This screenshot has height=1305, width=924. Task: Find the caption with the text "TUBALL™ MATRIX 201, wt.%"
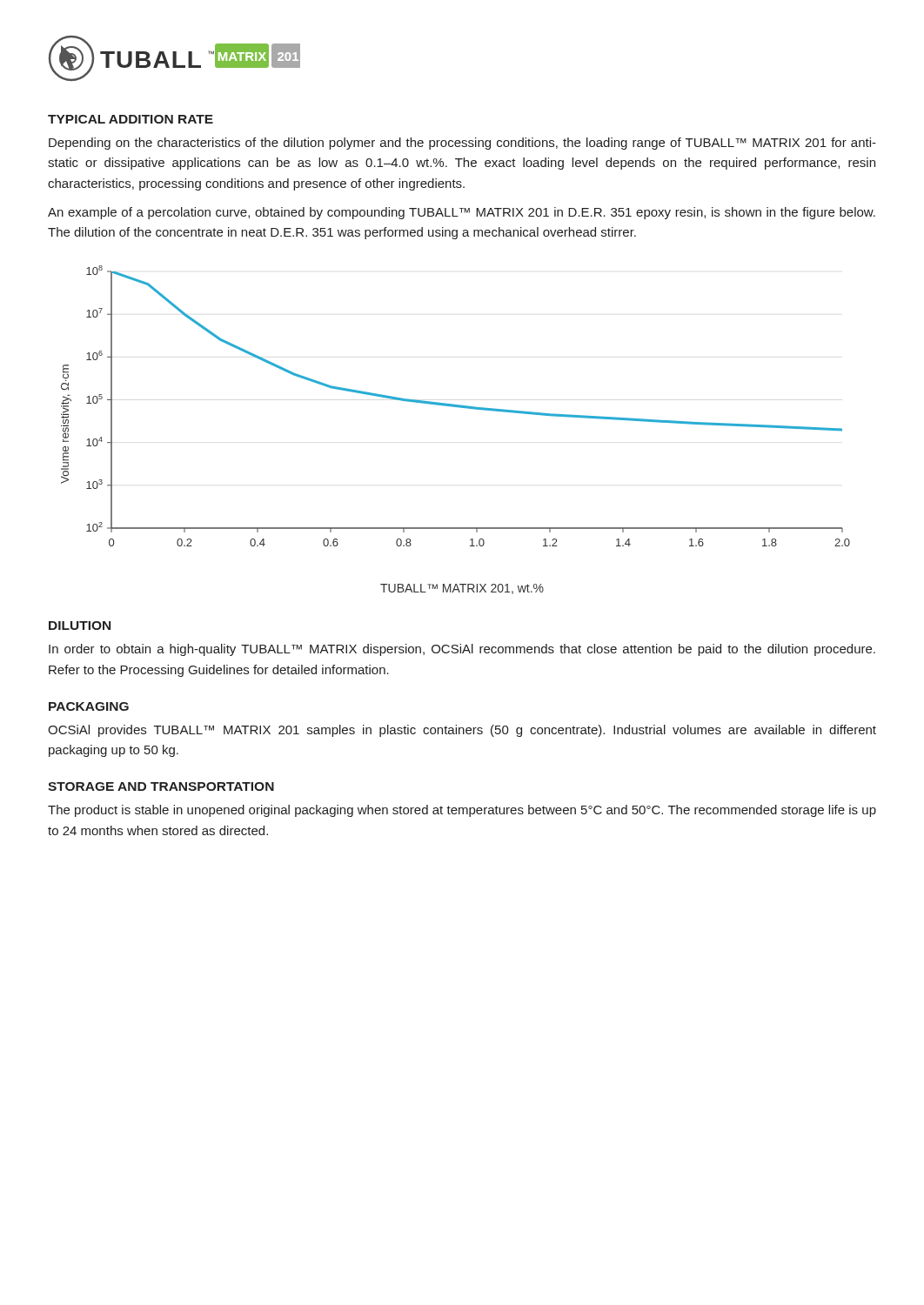[x=462, y=588]
